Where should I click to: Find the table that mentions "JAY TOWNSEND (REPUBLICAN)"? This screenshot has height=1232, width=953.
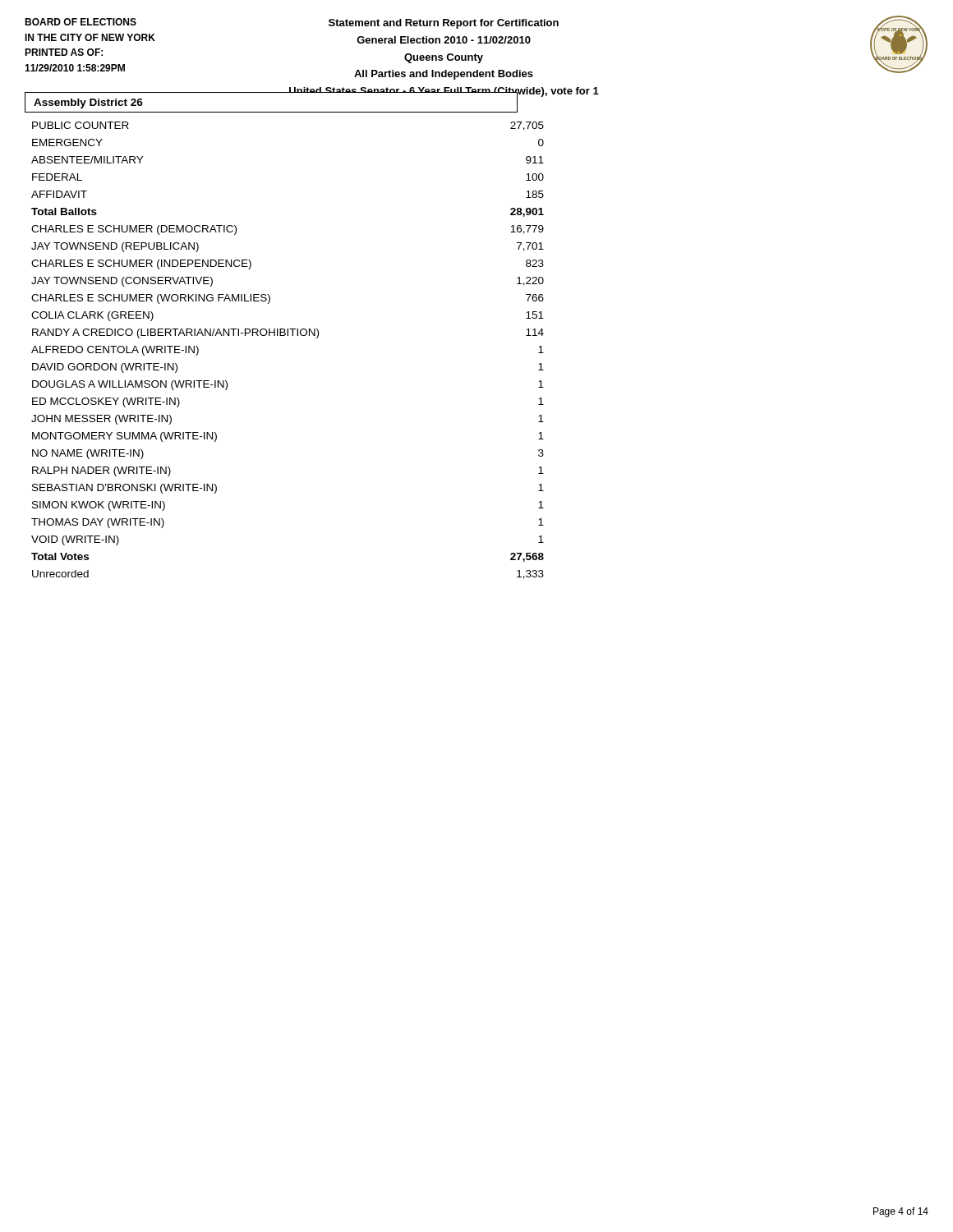(288, 350)
